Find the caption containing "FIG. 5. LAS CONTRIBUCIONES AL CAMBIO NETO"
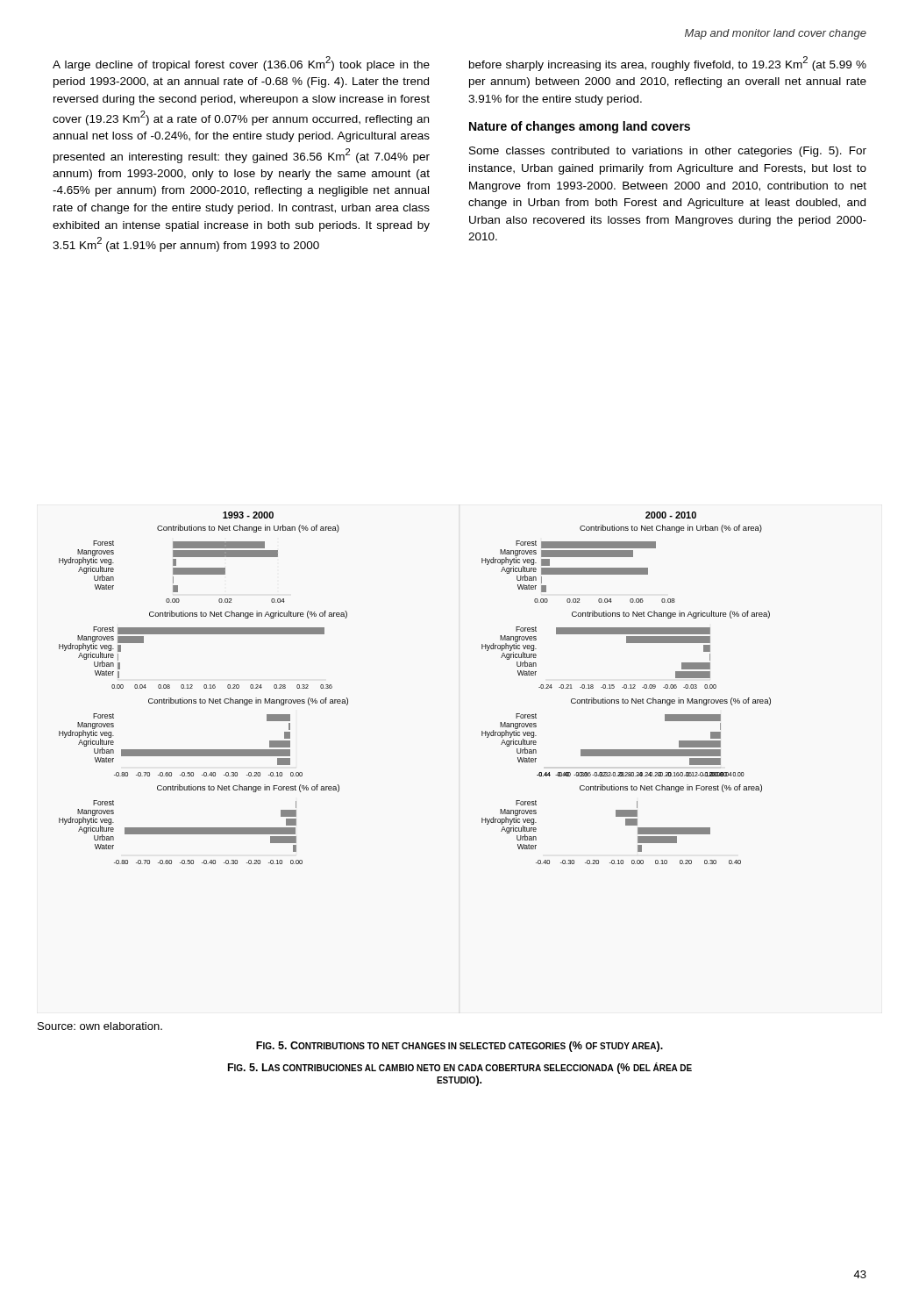This screenshot has width=919, height=1316. [x=460, y=1074]
